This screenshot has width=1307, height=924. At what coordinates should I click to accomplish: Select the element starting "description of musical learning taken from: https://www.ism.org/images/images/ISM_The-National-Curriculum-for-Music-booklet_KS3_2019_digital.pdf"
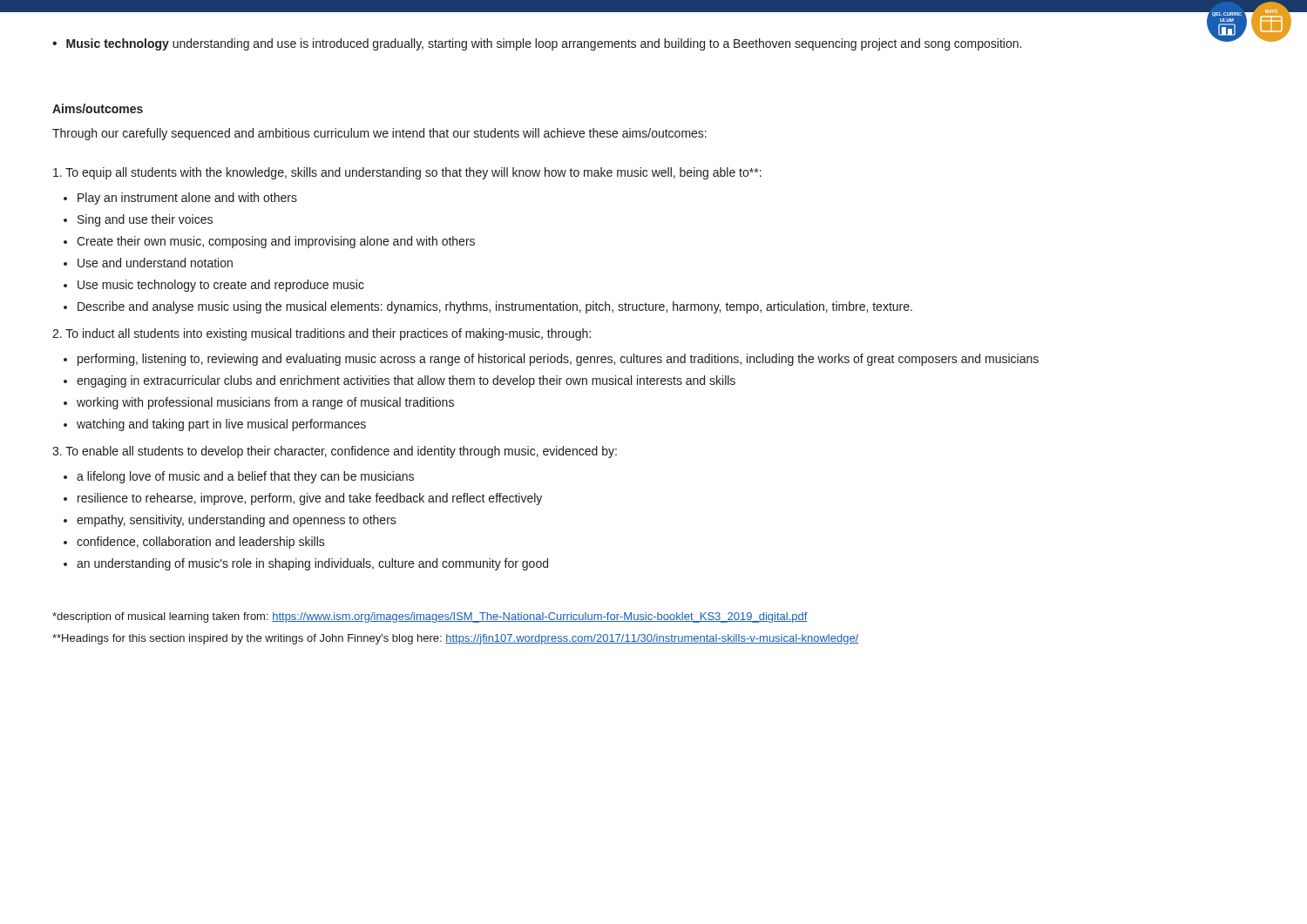430,616
